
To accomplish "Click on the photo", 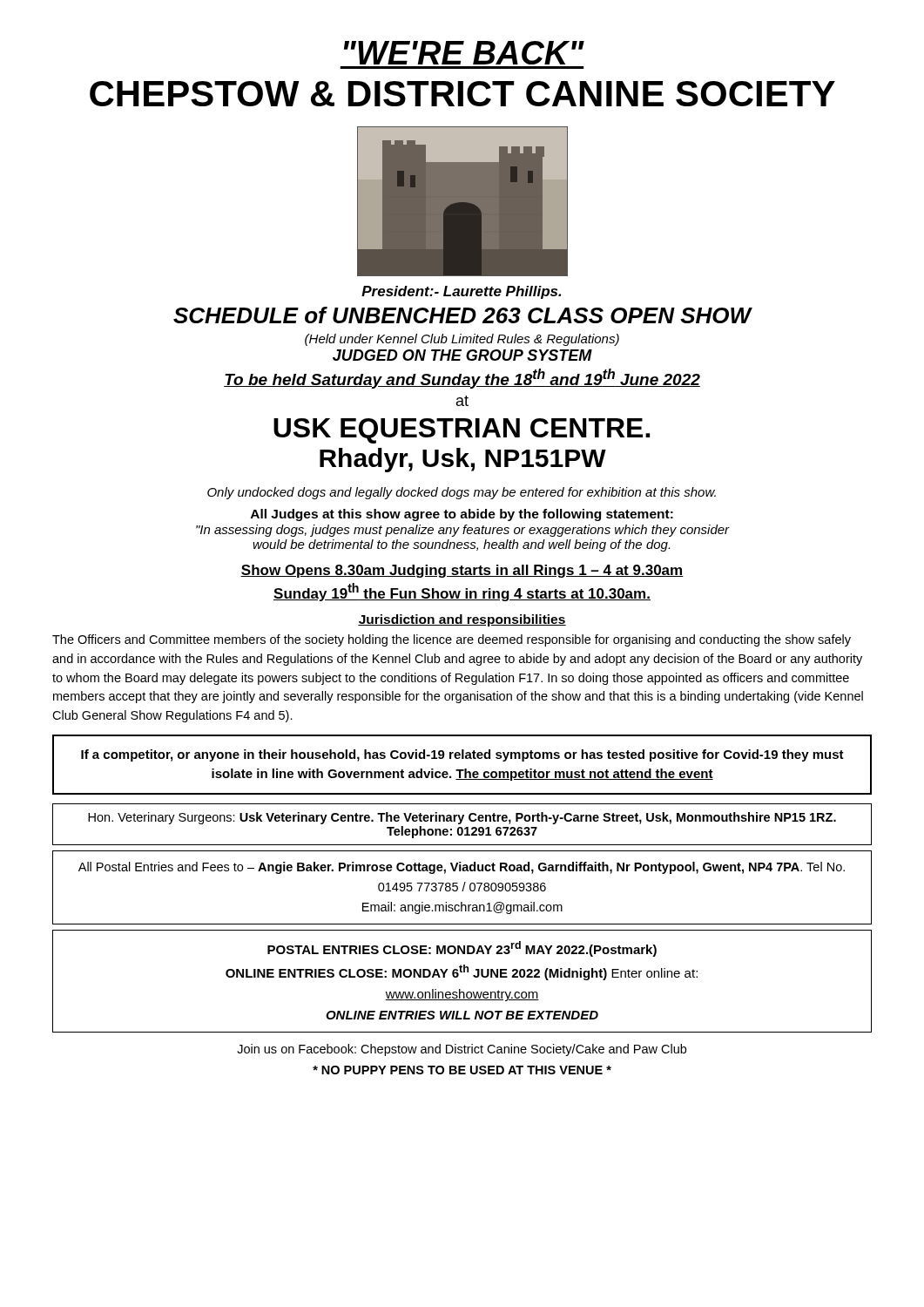I will tap(462, 201).
